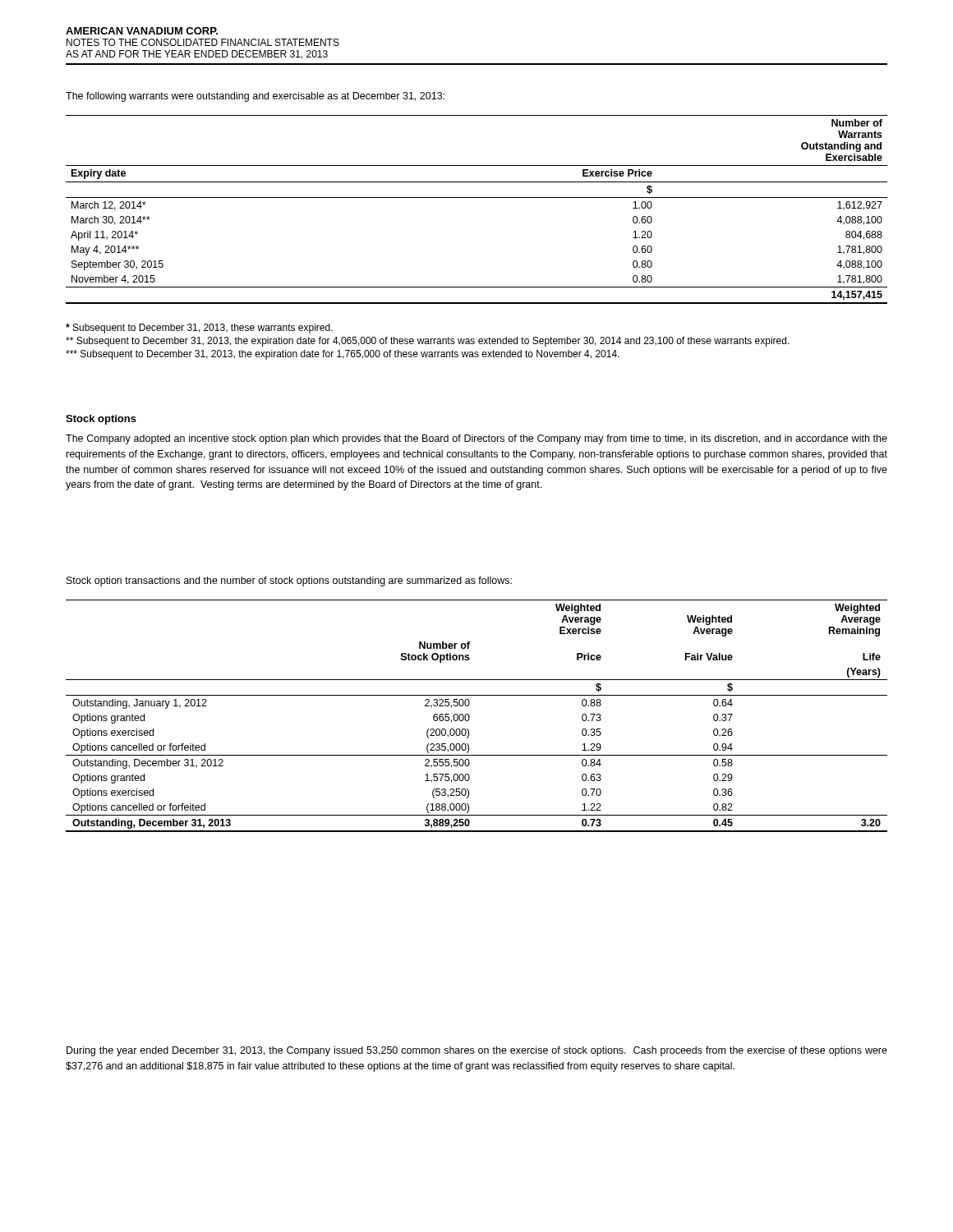Point to the element starting "Stock options"
Image resolution: width=953 pixels, height=1232 pixels.
coord(101,419)
